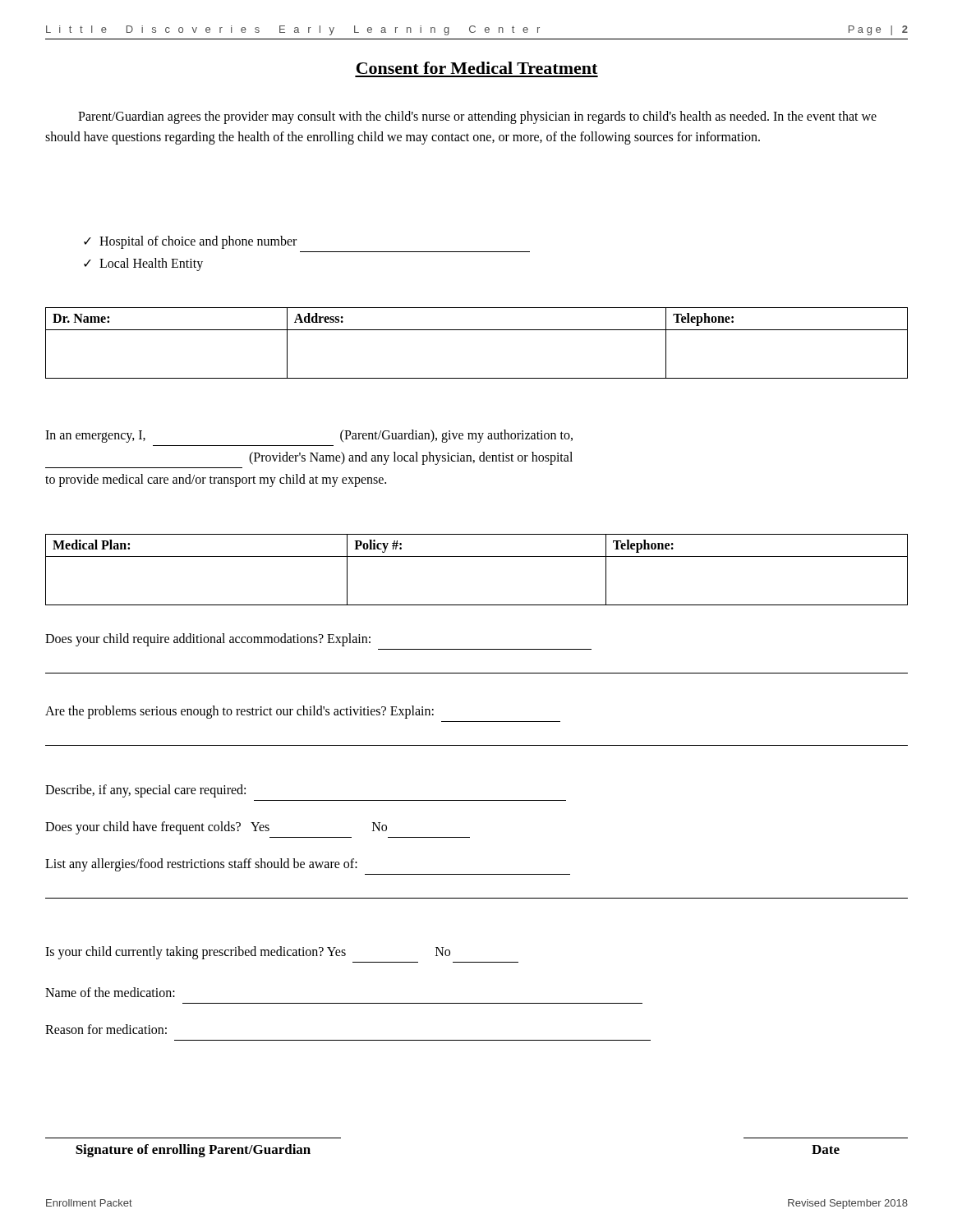Viewport: 953px width, 1232px height.
Task: Click where it says "✓ Local Health Entity"
Action: (x=143, y=263)
